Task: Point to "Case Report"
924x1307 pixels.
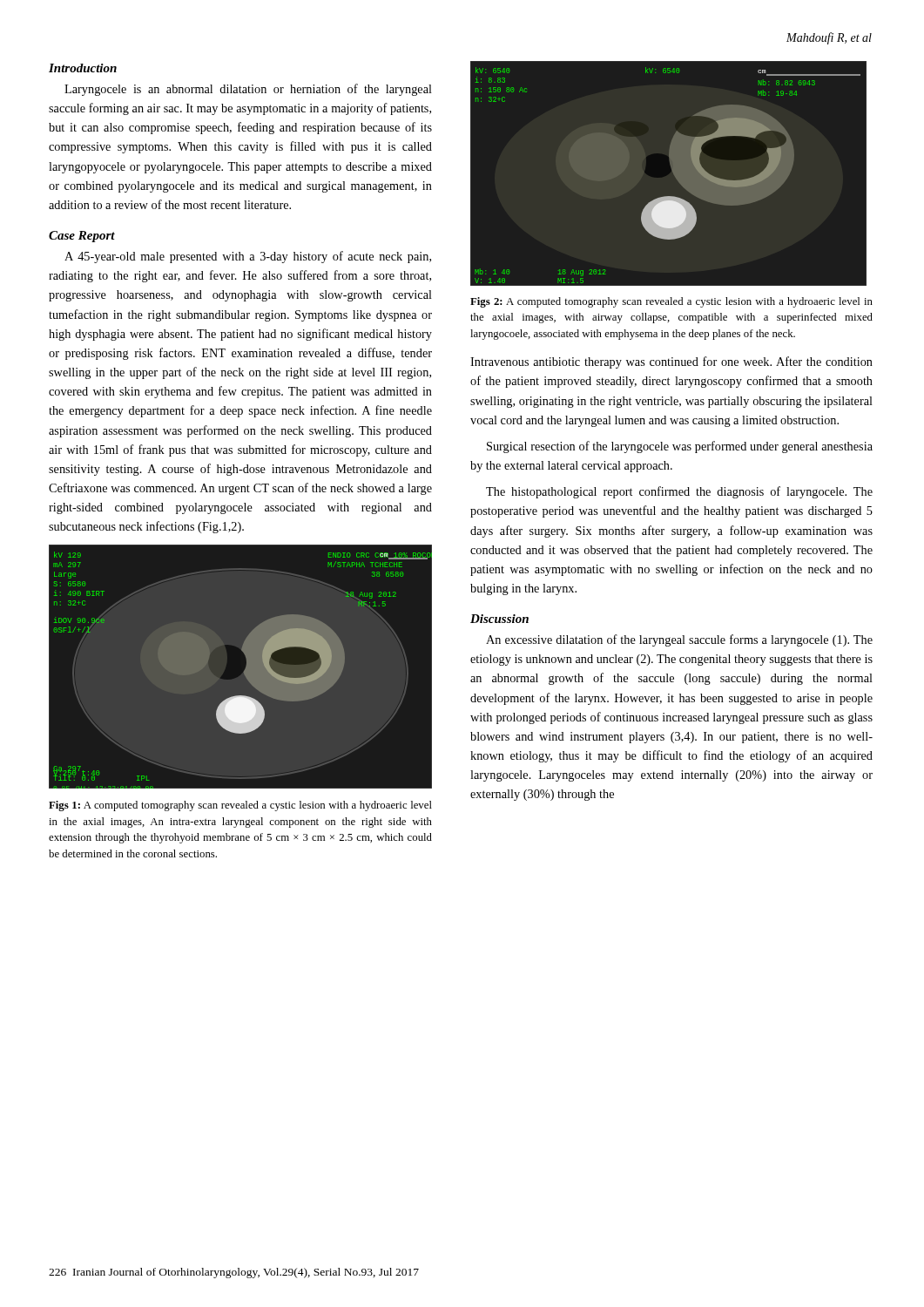Action: (x=82, y=235)
